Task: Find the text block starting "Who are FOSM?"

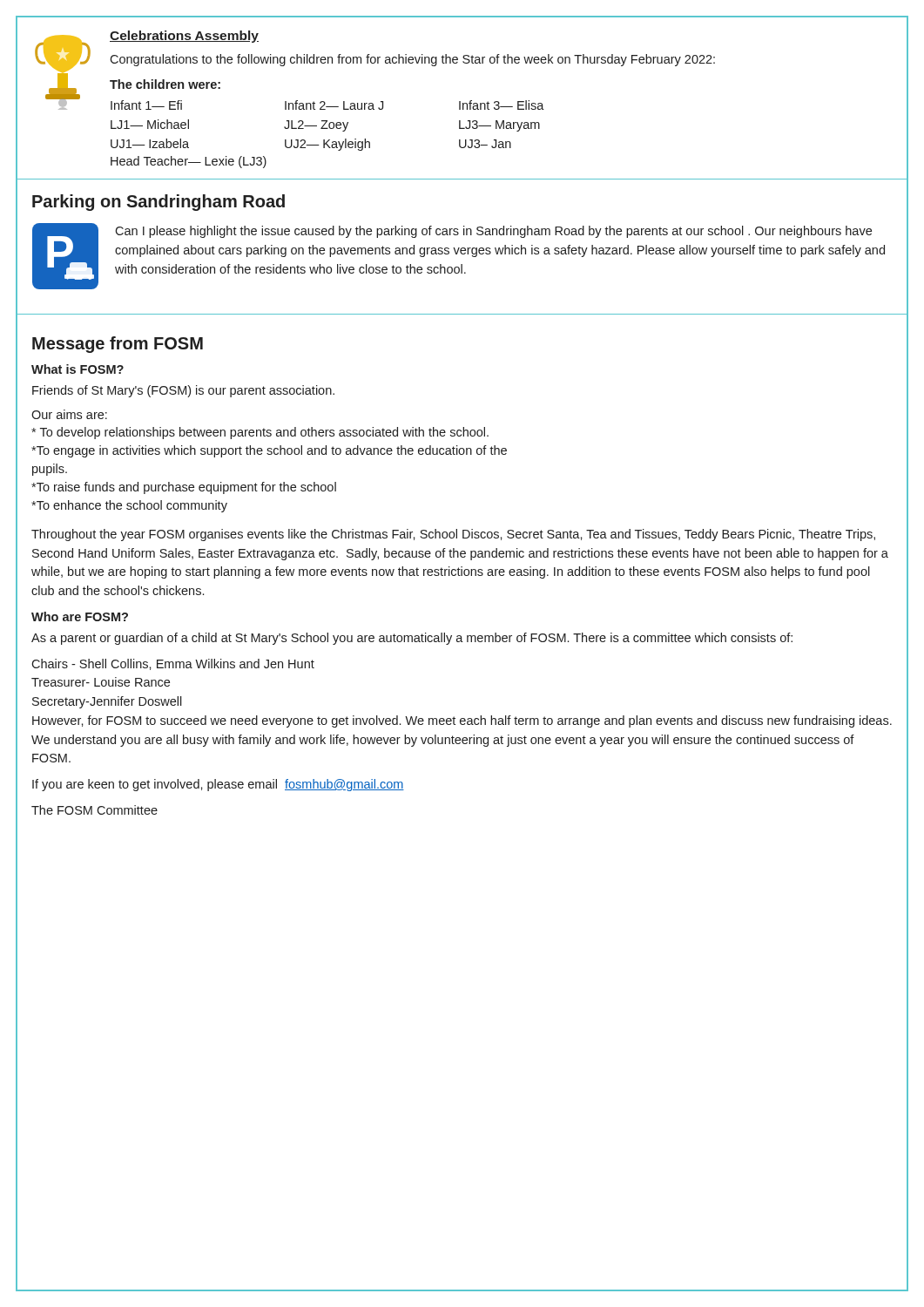Action: [80, 617]
